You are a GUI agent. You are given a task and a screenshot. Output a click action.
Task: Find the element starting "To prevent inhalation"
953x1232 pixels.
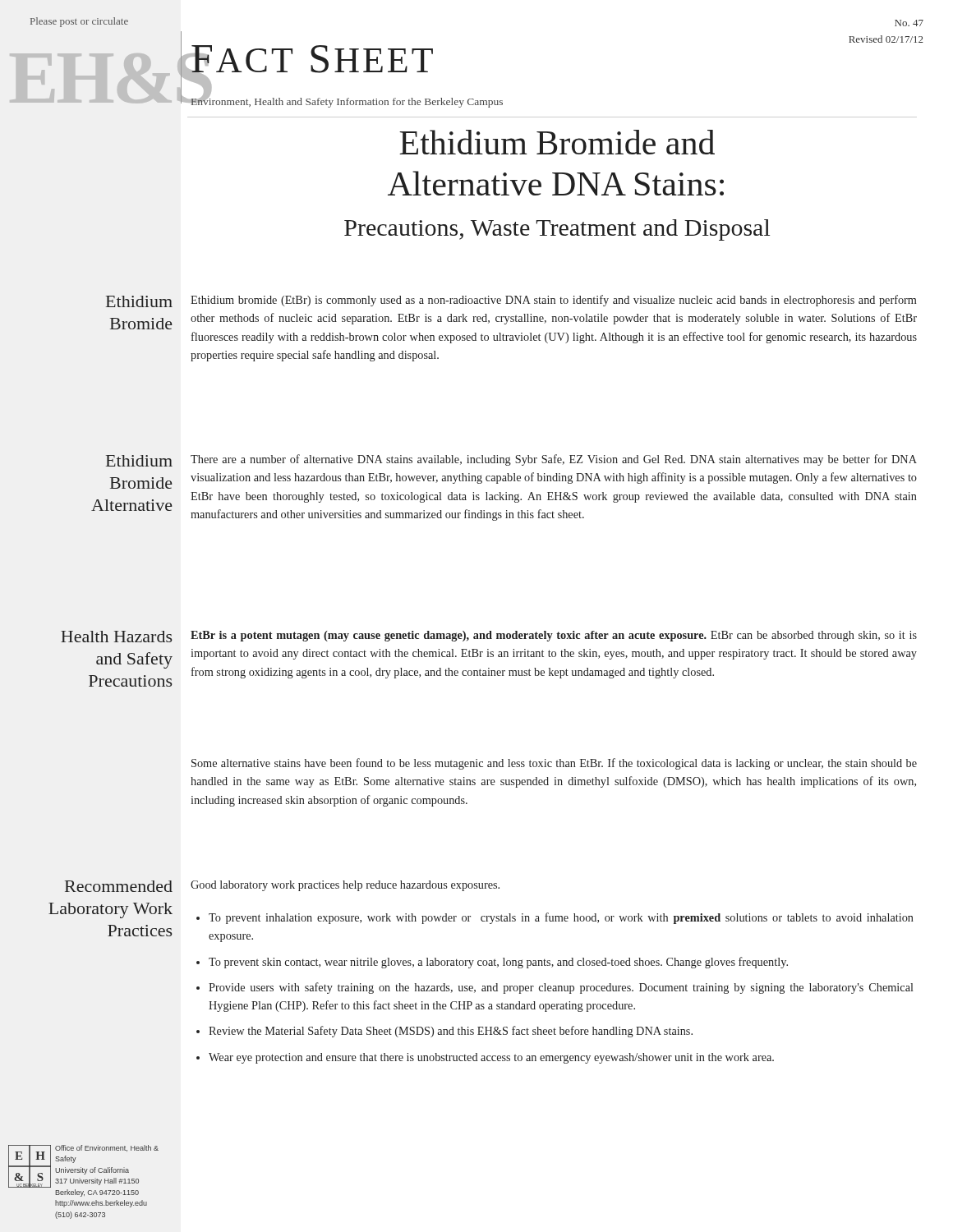point(561,927)
